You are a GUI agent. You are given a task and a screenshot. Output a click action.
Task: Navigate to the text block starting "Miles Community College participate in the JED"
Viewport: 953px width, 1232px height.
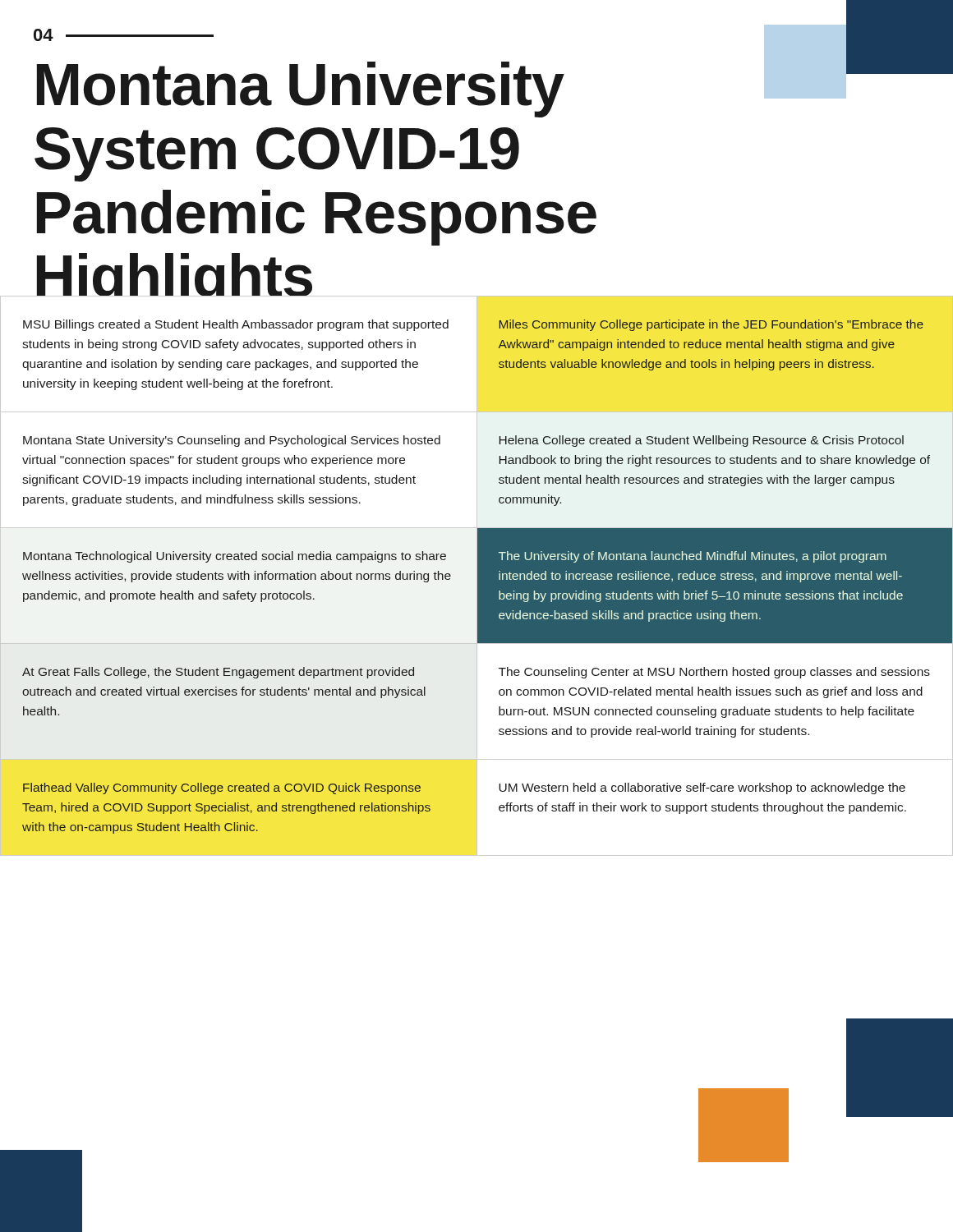point(711,344)
